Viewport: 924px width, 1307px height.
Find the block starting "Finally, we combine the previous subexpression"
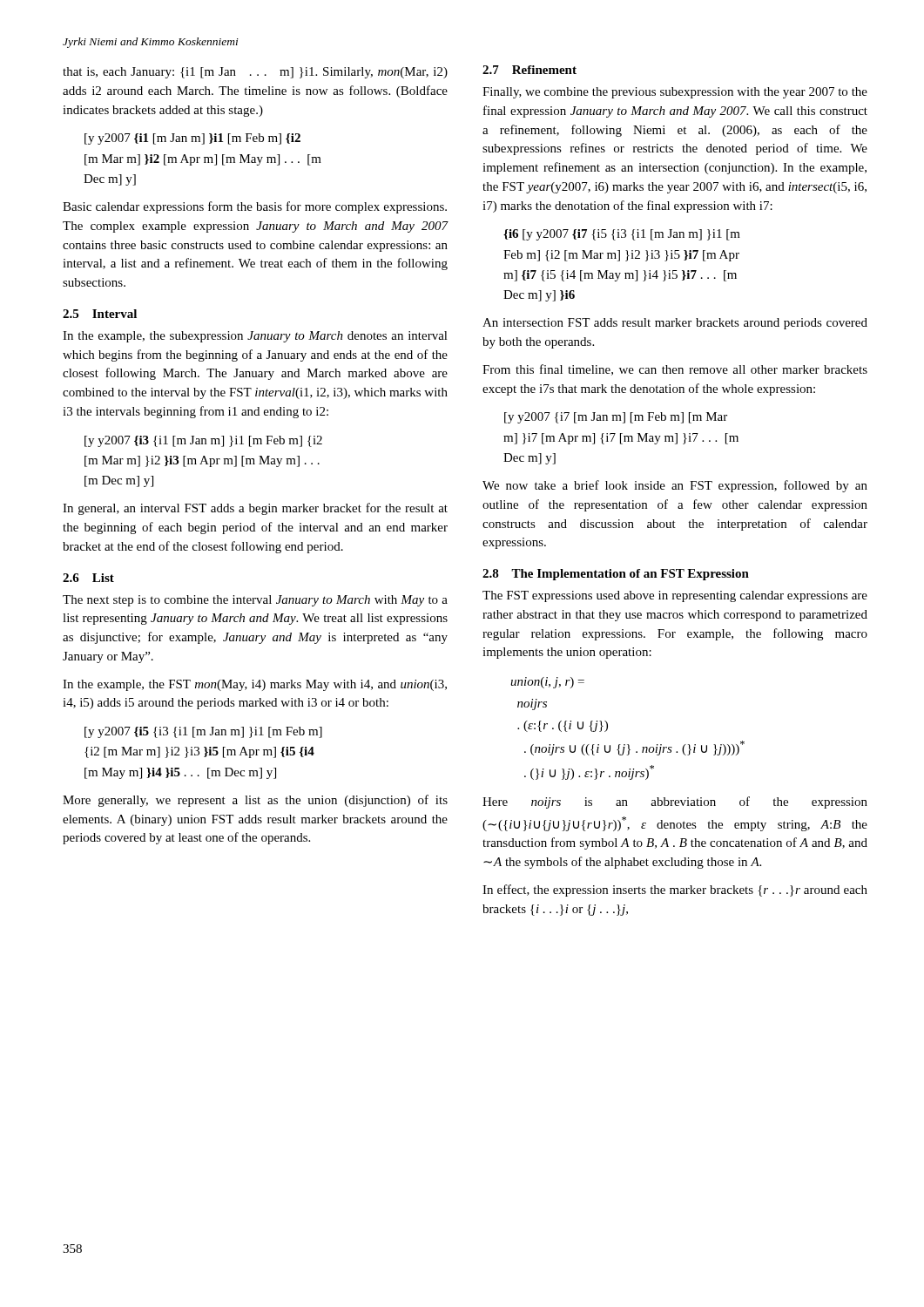pyautogui.click(x=675, y=148)
